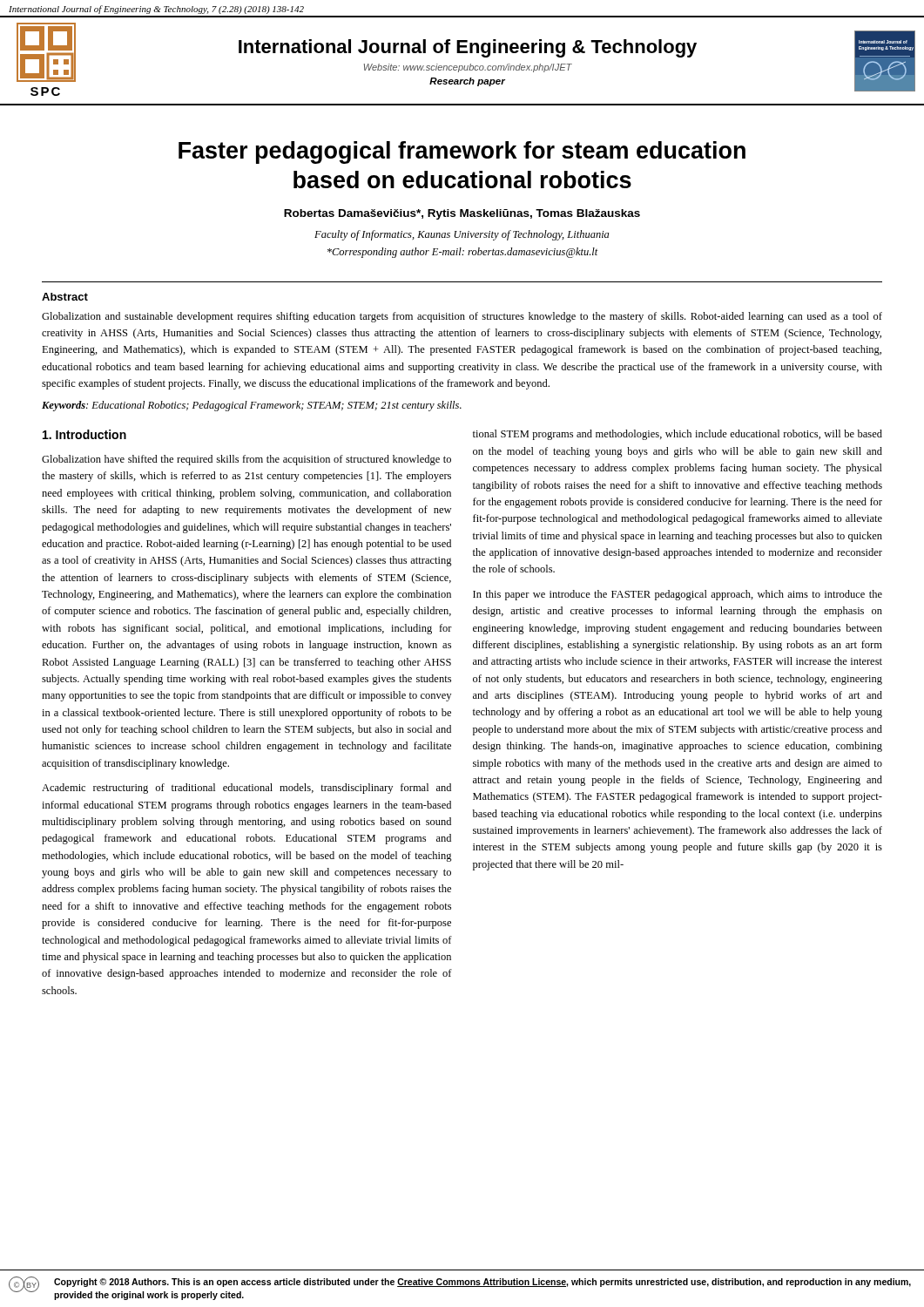Select the text block that reads "Globalization have shifted the required skills from"
The width and height of the screenshot is (924, 1307).
click(247, 611)
